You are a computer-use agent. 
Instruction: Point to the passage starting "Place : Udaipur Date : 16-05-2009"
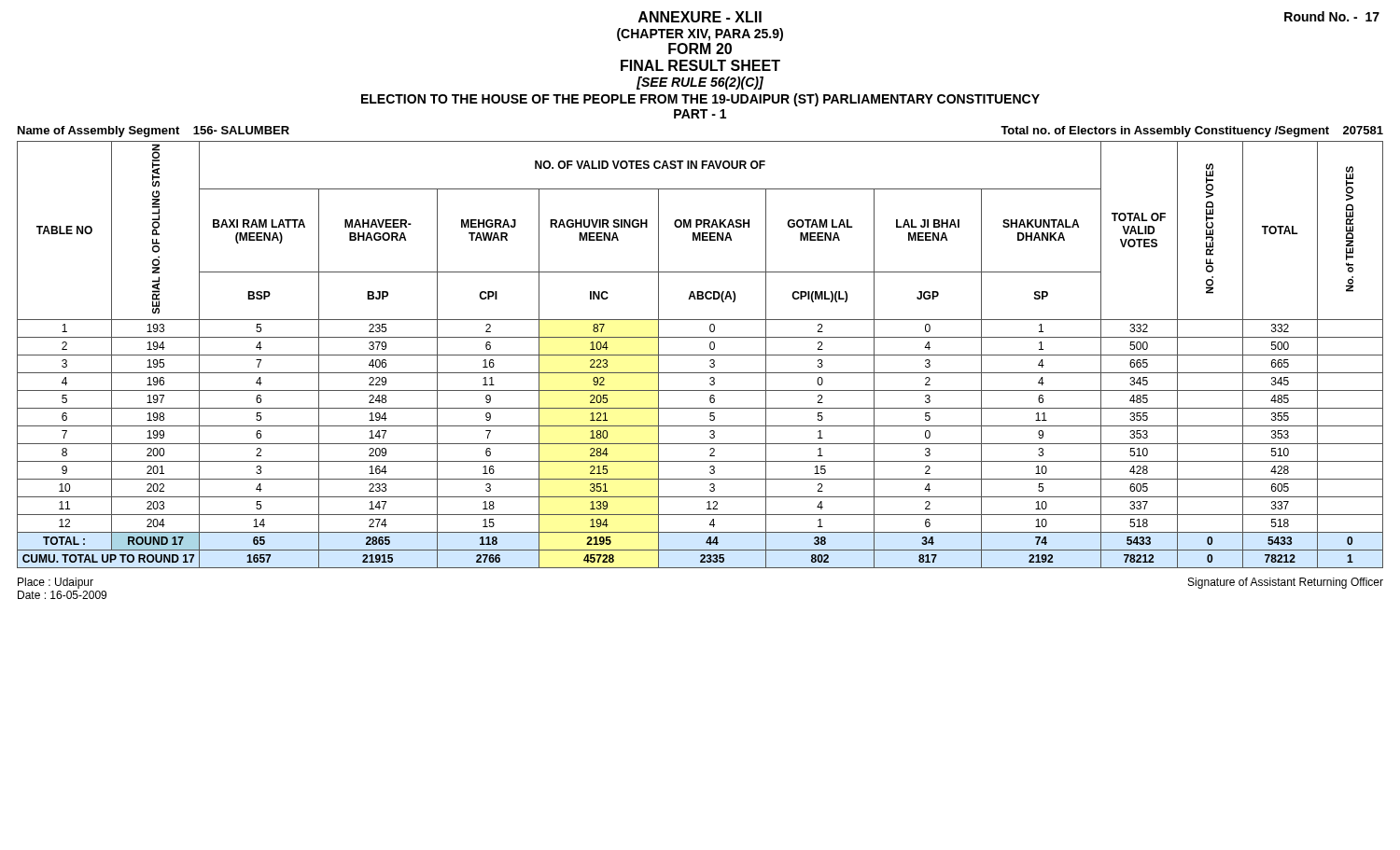62,588
